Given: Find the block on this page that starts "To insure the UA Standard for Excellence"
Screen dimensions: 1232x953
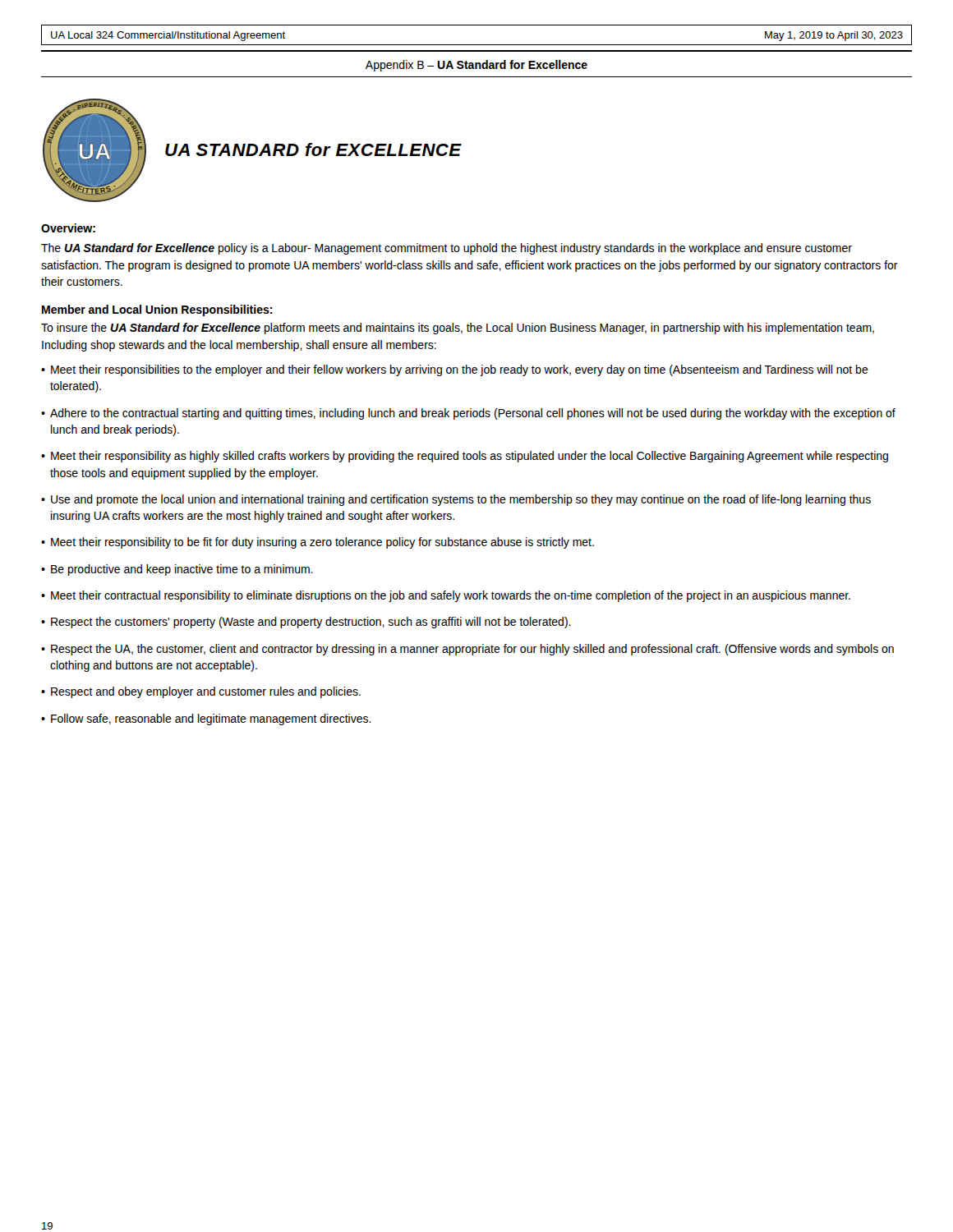Looking at the screenshot, I should [x=458, y=336].
